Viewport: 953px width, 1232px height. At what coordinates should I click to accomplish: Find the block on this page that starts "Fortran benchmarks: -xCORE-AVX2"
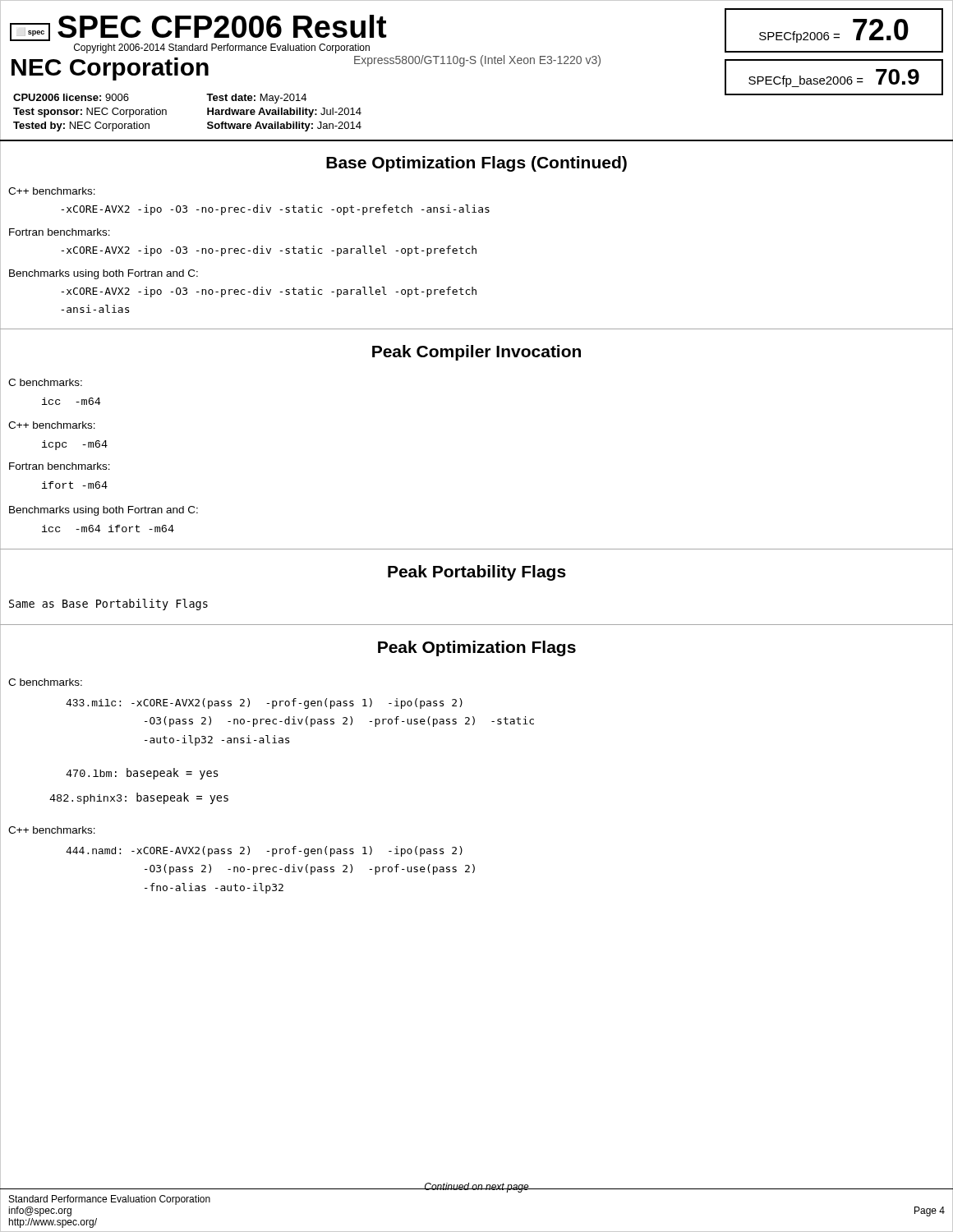(x=243, y=241)
